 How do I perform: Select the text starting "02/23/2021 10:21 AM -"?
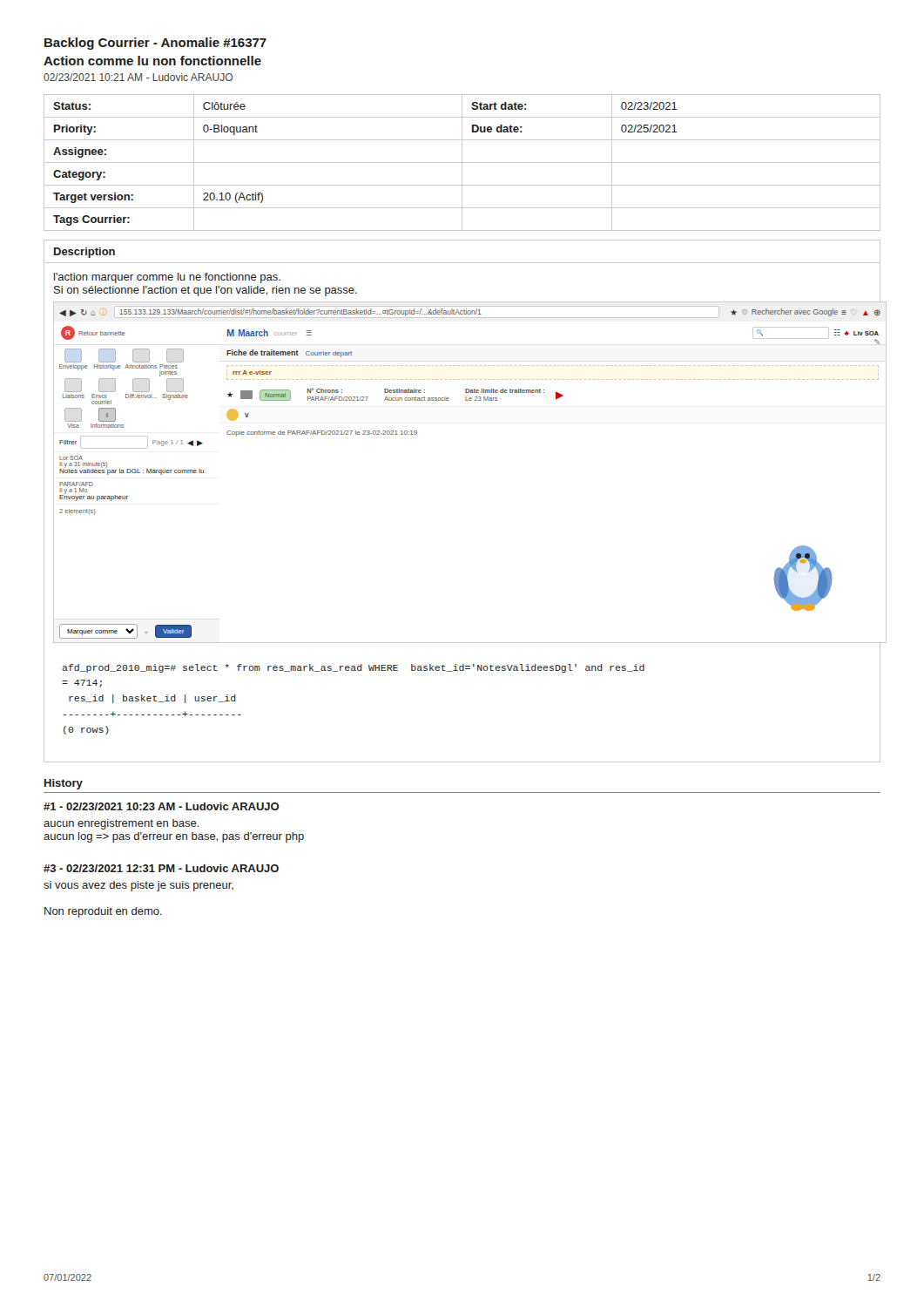pyautogui.click(x=138, y=78)
